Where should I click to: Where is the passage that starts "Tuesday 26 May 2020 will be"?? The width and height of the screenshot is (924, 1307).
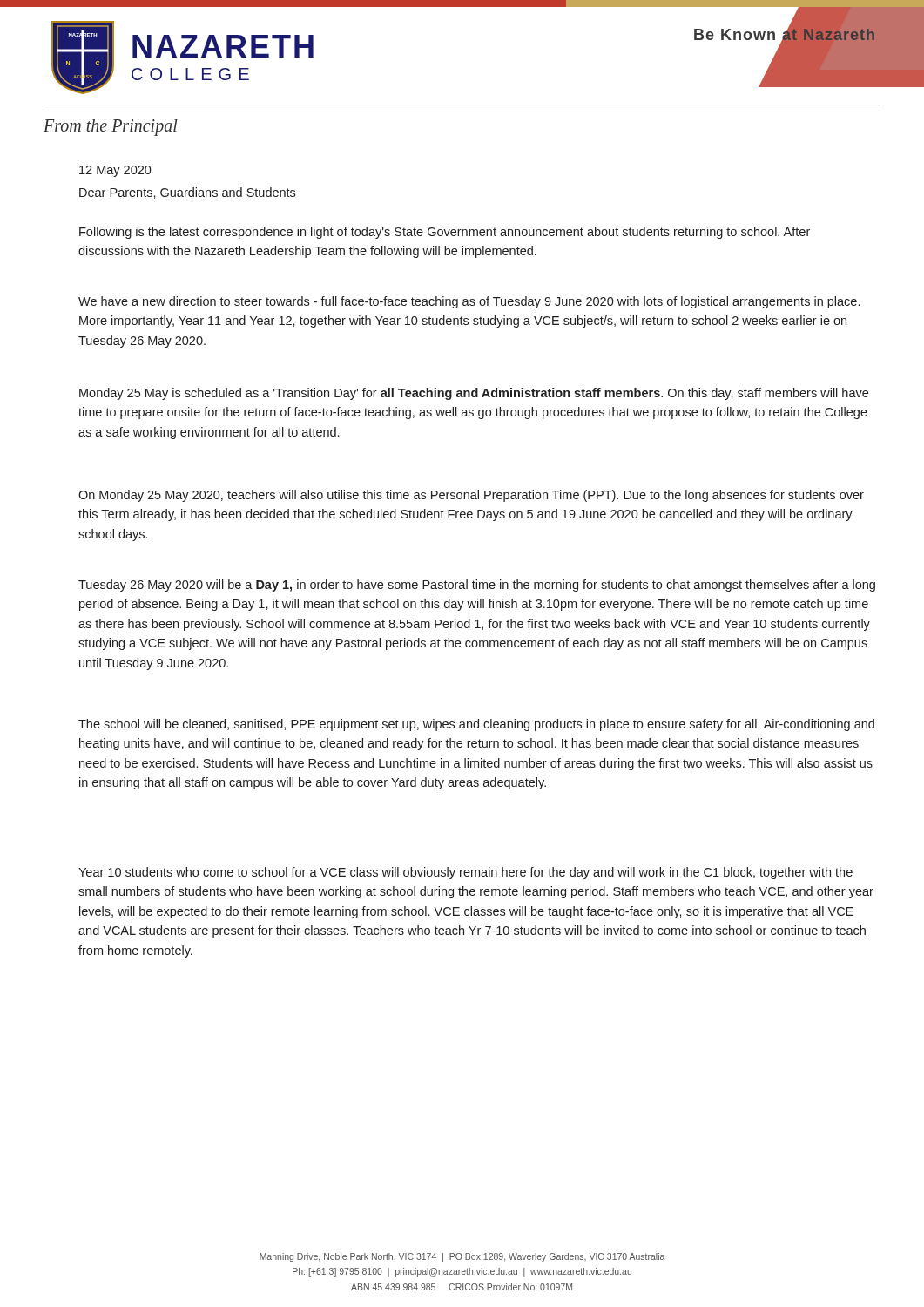point(477,624)
